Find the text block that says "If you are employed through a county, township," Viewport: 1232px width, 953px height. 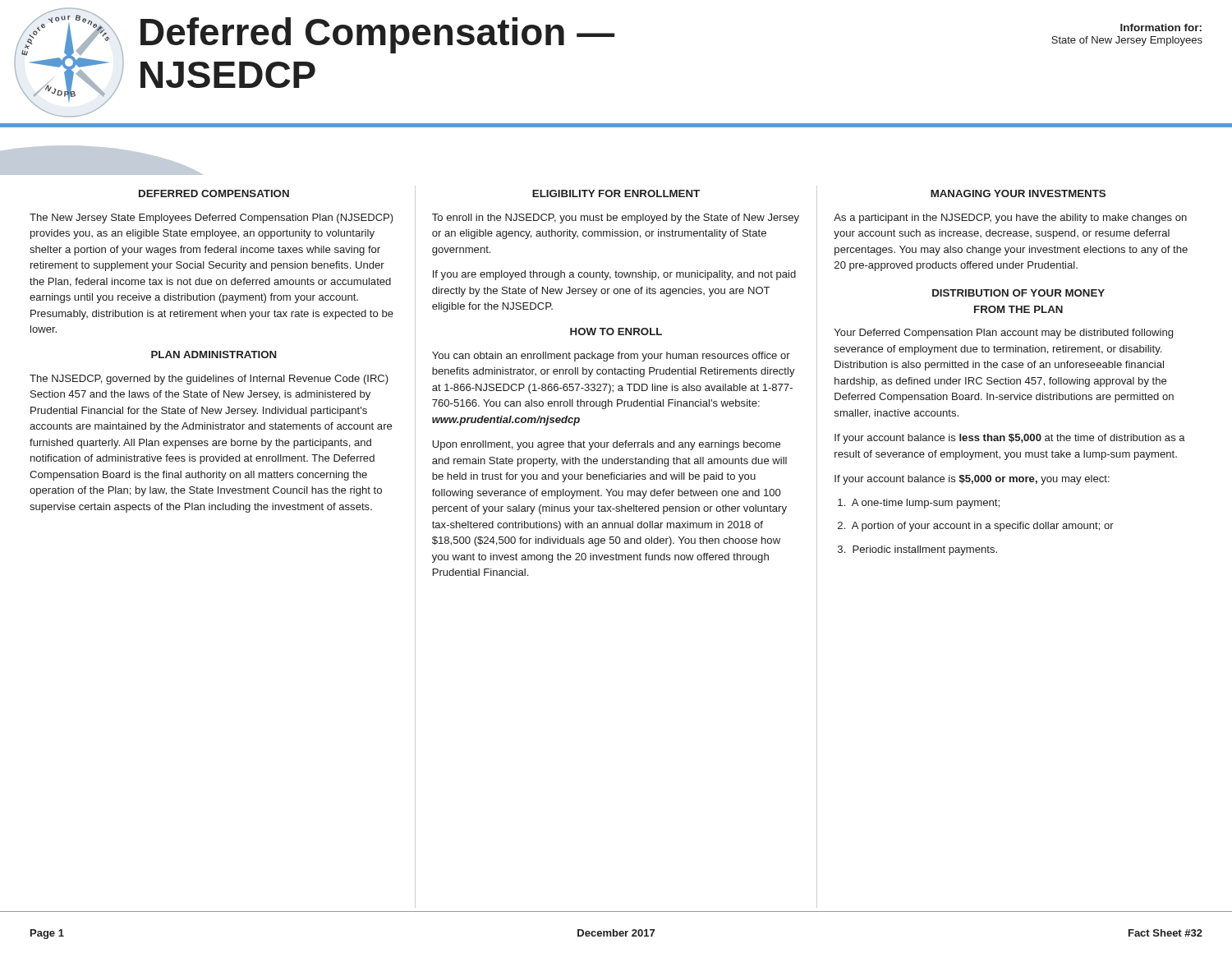(x=614, y=290)
